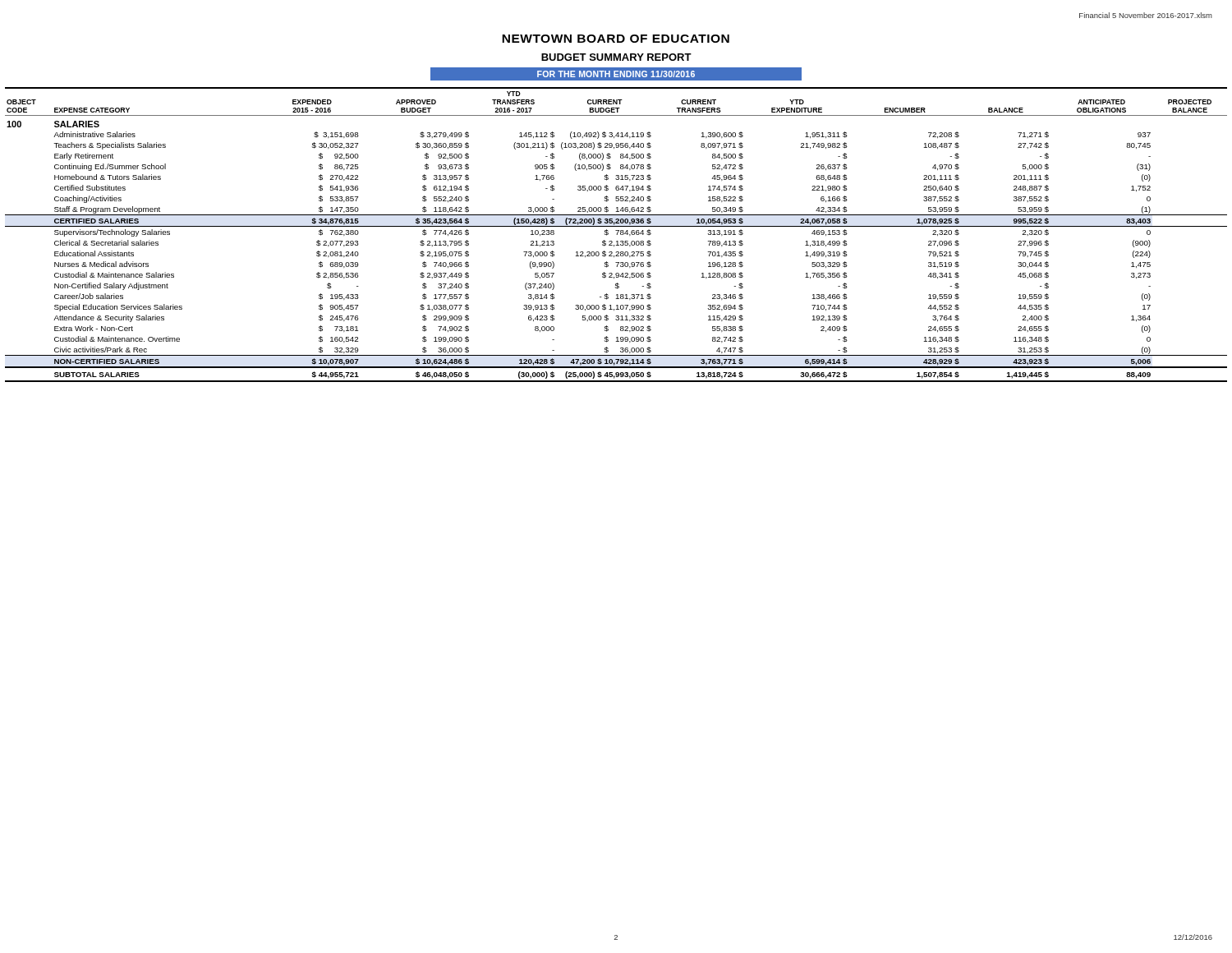Screen dimensions: 953x1232
Task: Click on the element starting "BUDGET SUMMARY REPORT"
Action: click(x=616, y=62)
